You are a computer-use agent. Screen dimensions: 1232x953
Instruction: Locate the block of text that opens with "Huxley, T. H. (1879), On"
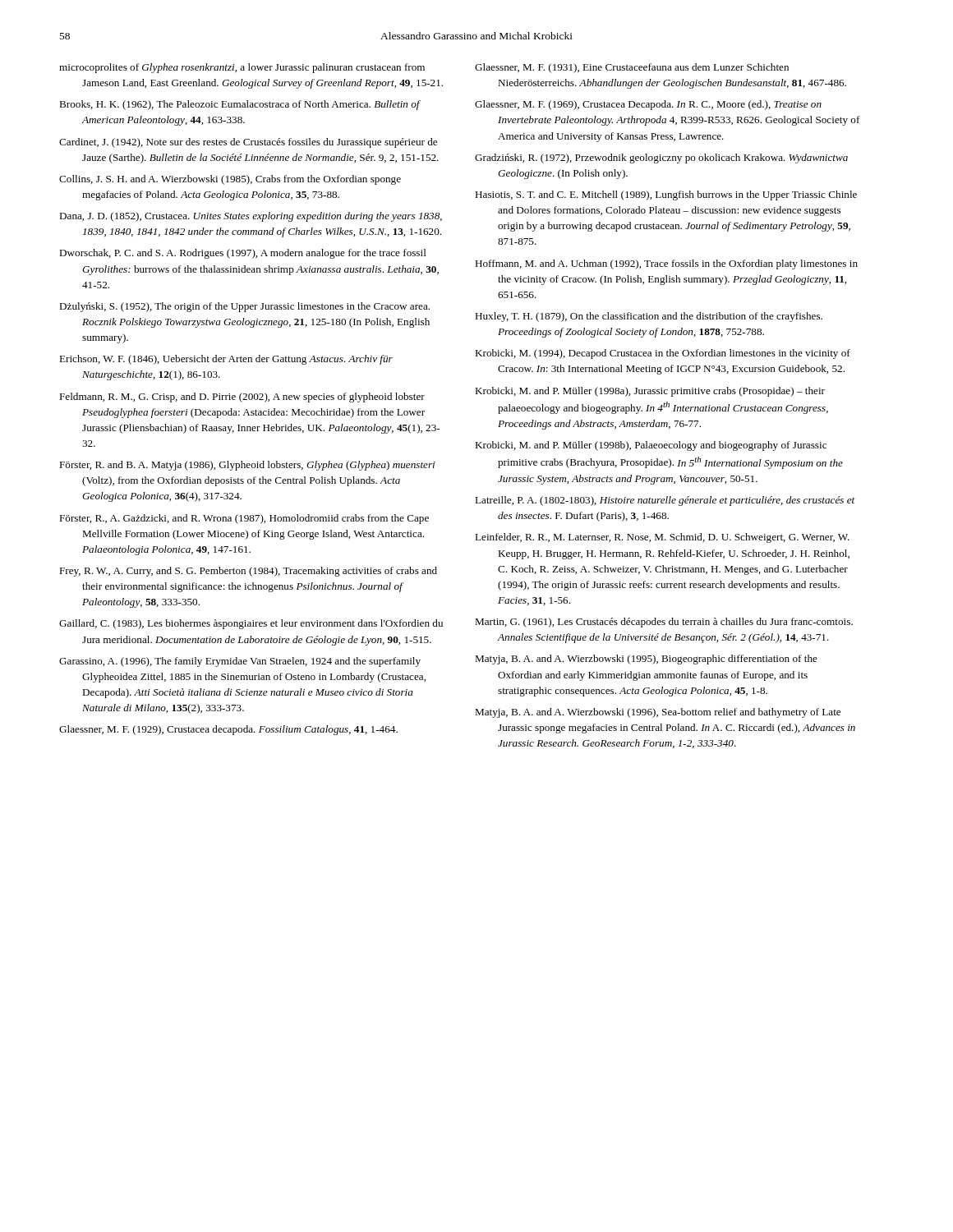tap(649, 324)
